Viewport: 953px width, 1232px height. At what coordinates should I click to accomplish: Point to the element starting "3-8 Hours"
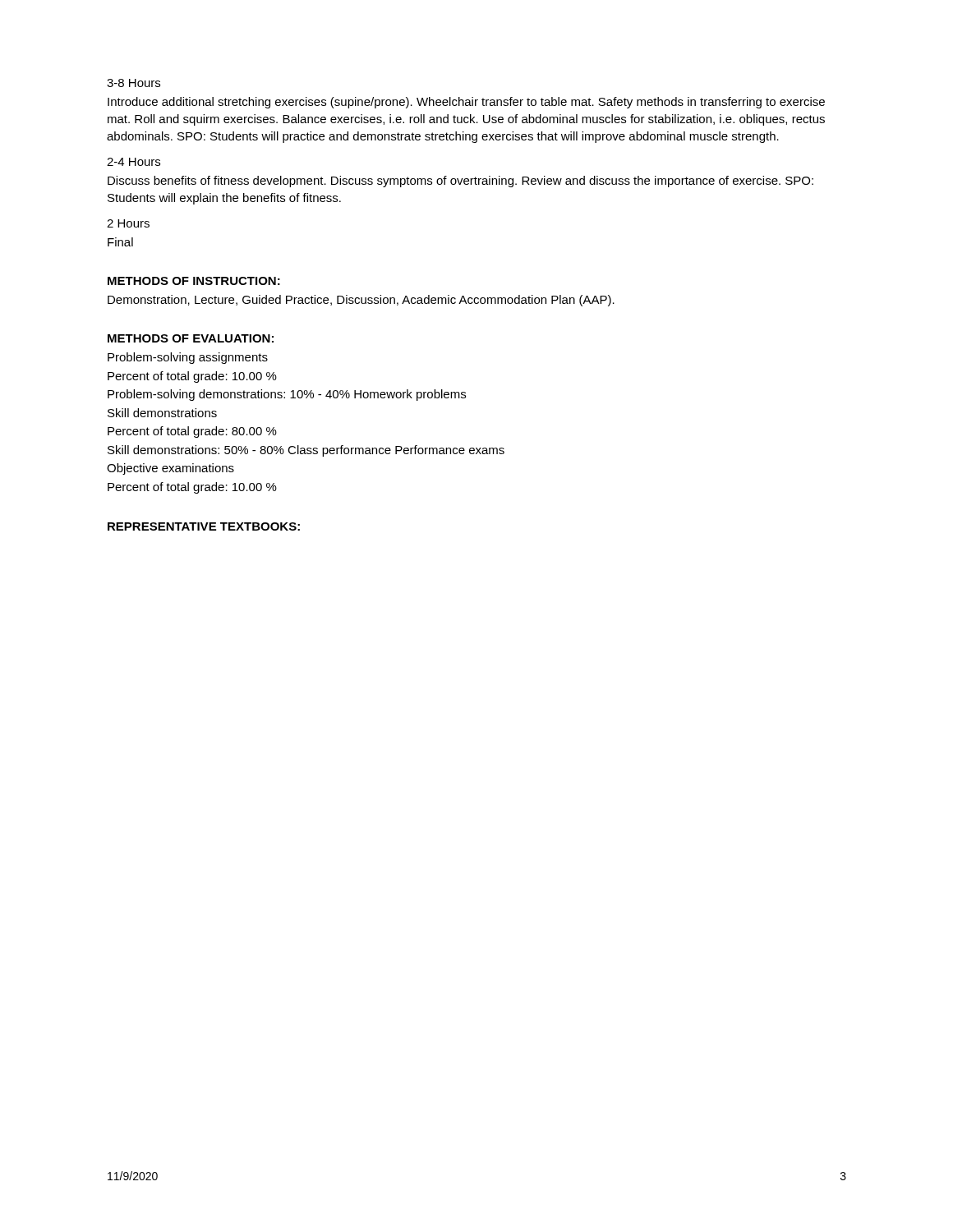tap(134, 83)
